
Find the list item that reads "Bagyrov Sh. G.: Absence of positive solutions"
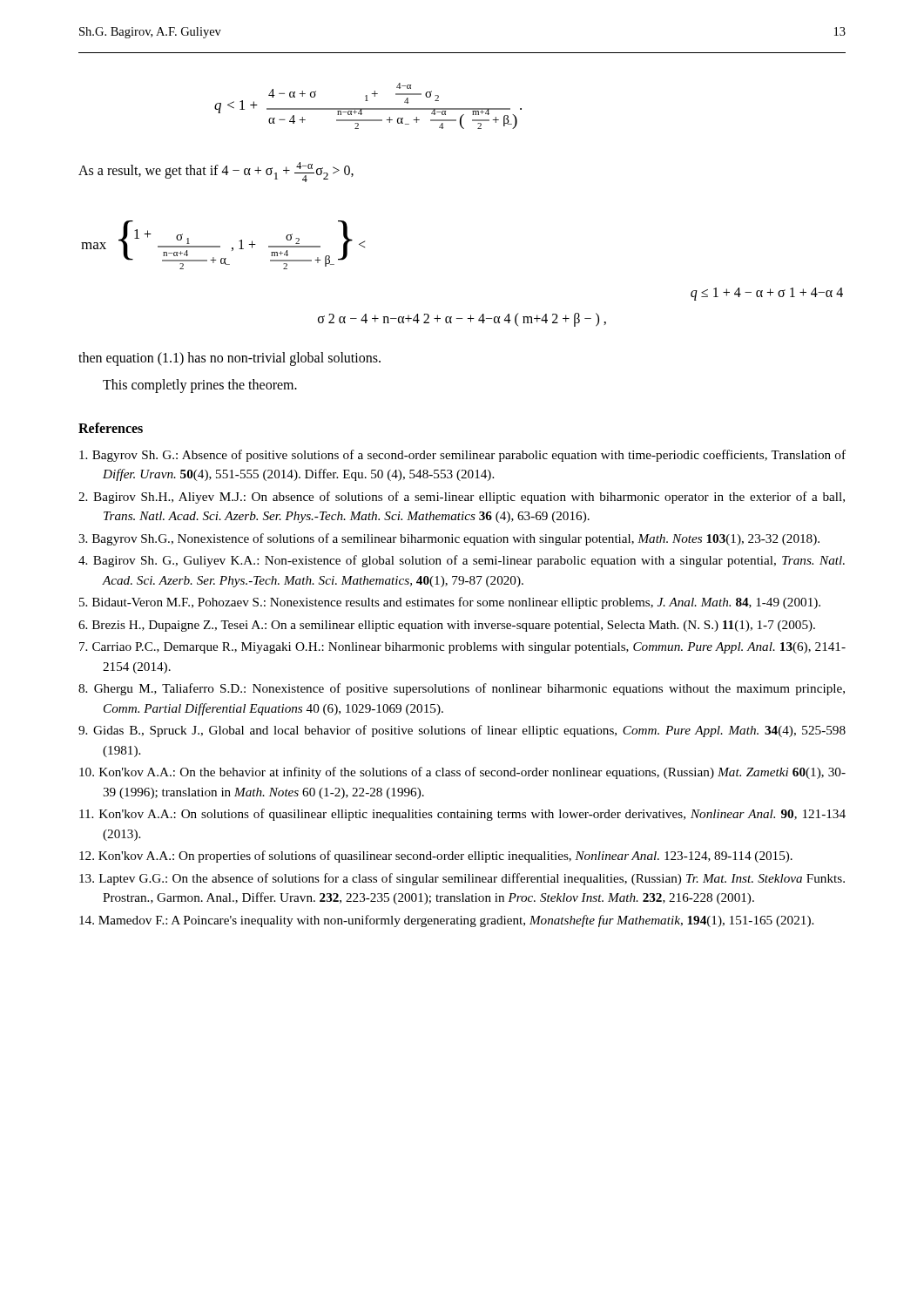(462, 464)
